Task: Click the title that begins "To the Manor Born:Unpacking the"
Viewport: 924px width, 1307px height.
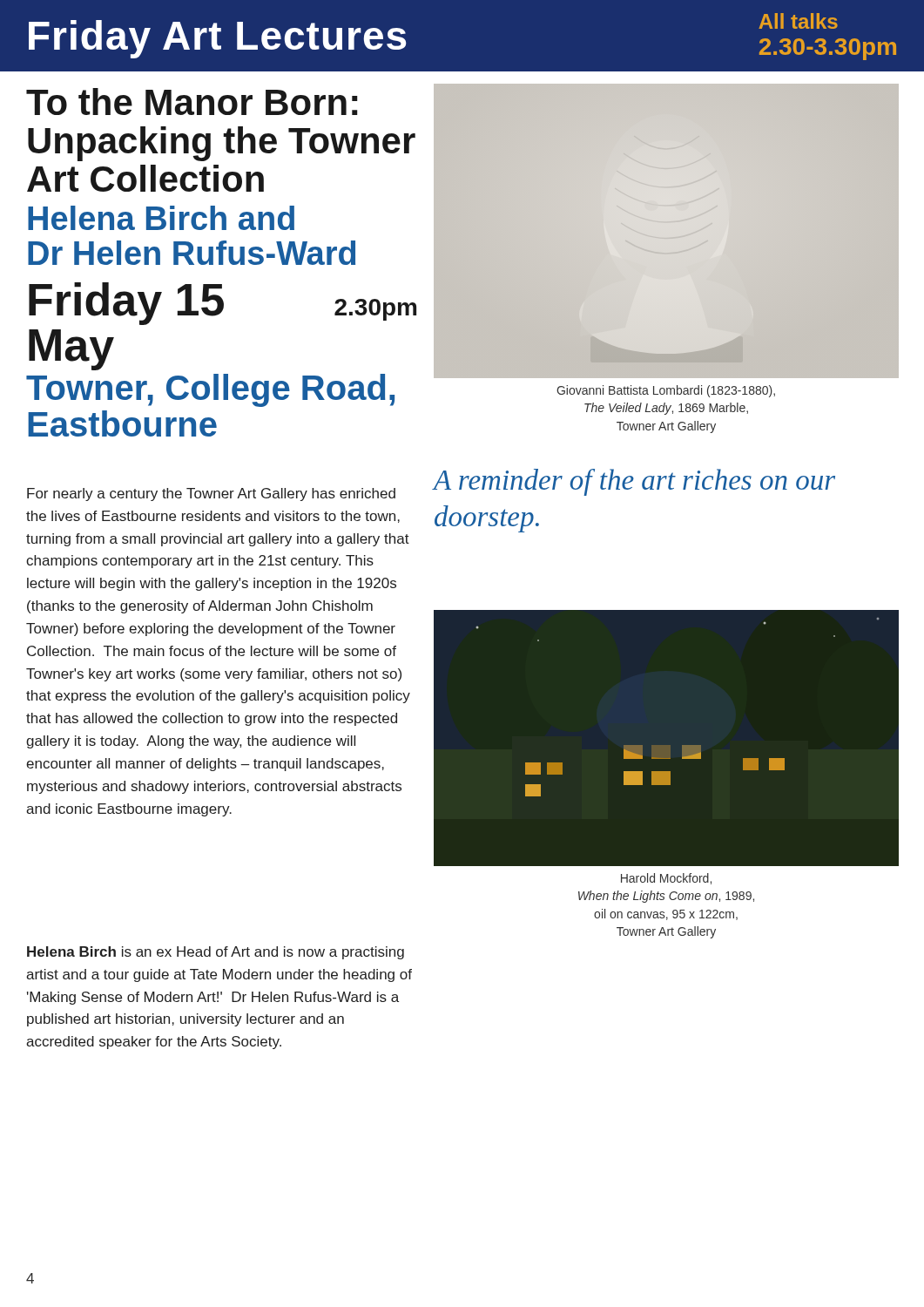Action: coord(222,263)
